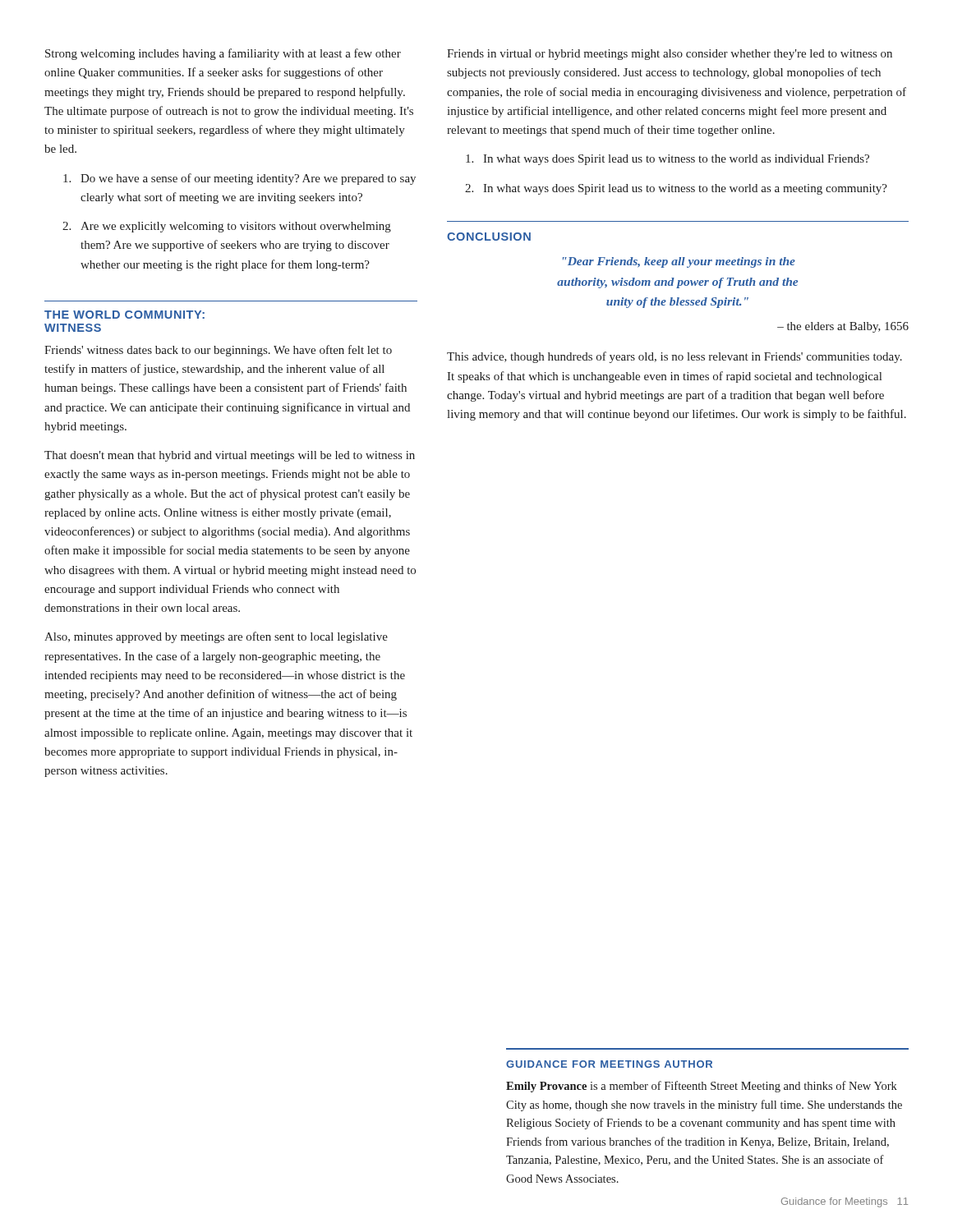This screenshot has width=953, height=1232.
Task: Find the block on this page that starts "That doesn't mean that hybrid and virtual"
Action: point(231,532)
